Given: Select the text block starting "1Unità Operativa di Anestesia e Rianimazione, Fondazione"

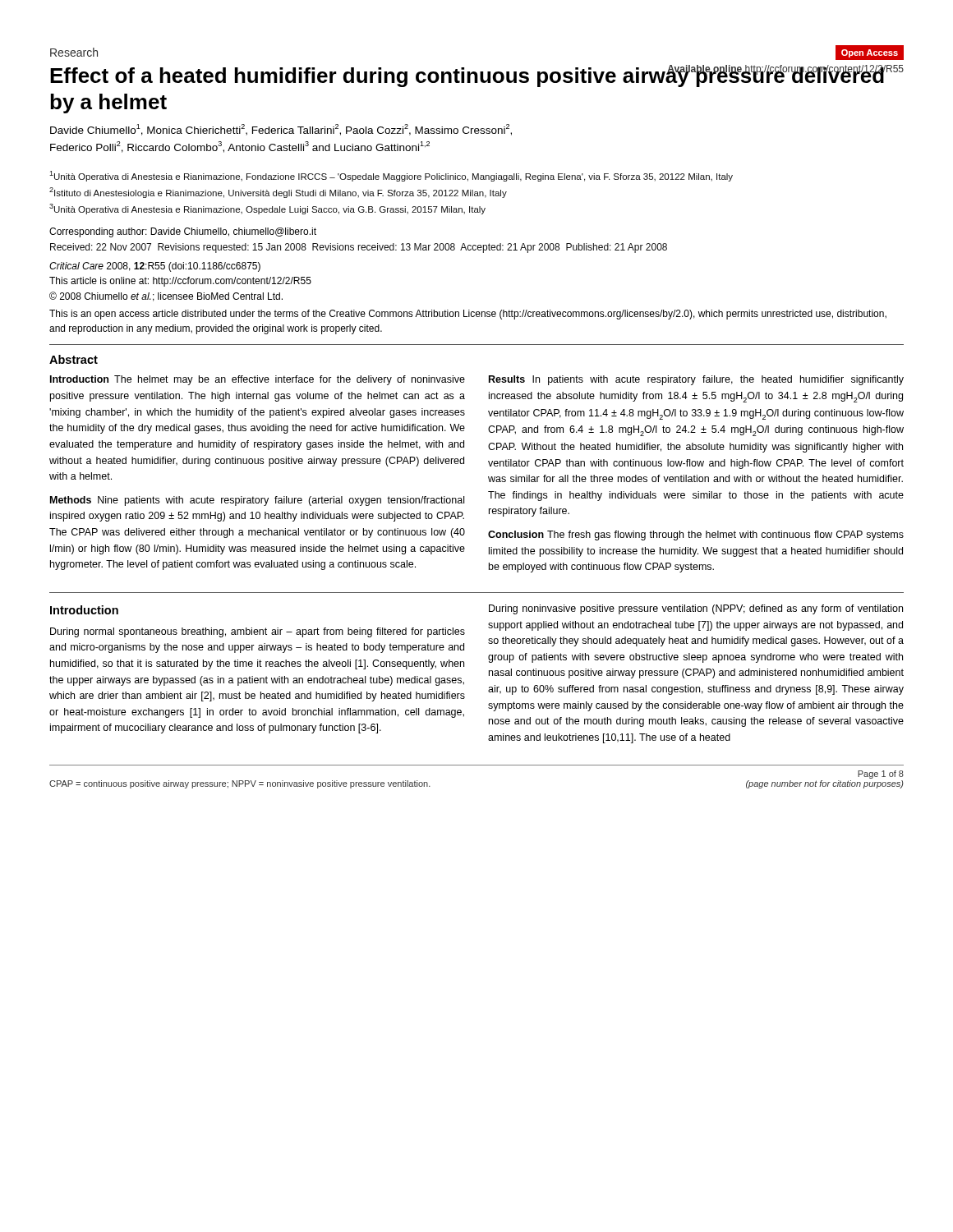Looking at the screenshot, I should pyautogui.click(x=391, y=192).
